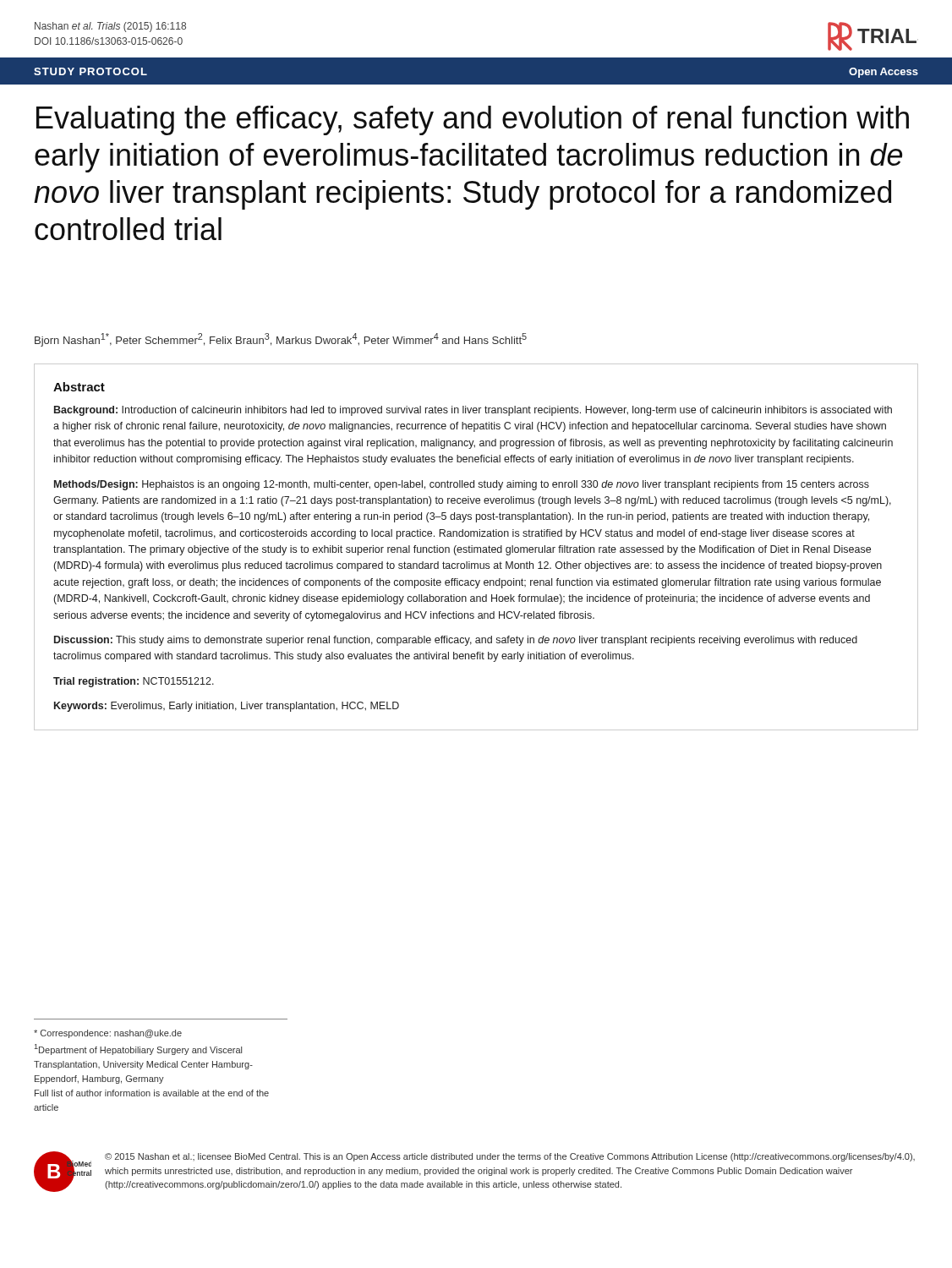The image size is (952, 1268).
Task: Where is the passage that starts "© 2015 Nashan"?
Action: (510, 1170)
